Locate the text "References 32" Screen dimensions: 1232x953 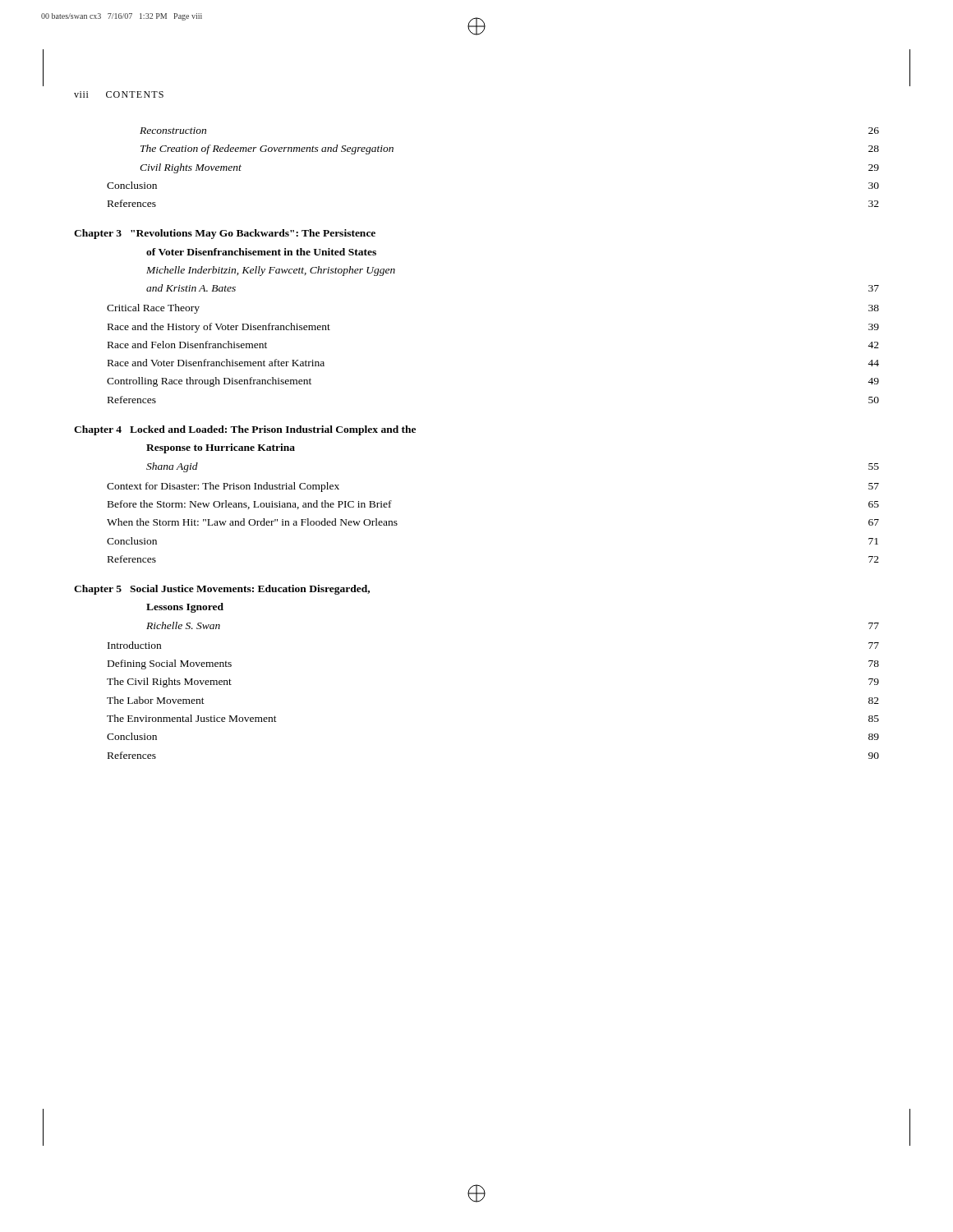(135, 203)
